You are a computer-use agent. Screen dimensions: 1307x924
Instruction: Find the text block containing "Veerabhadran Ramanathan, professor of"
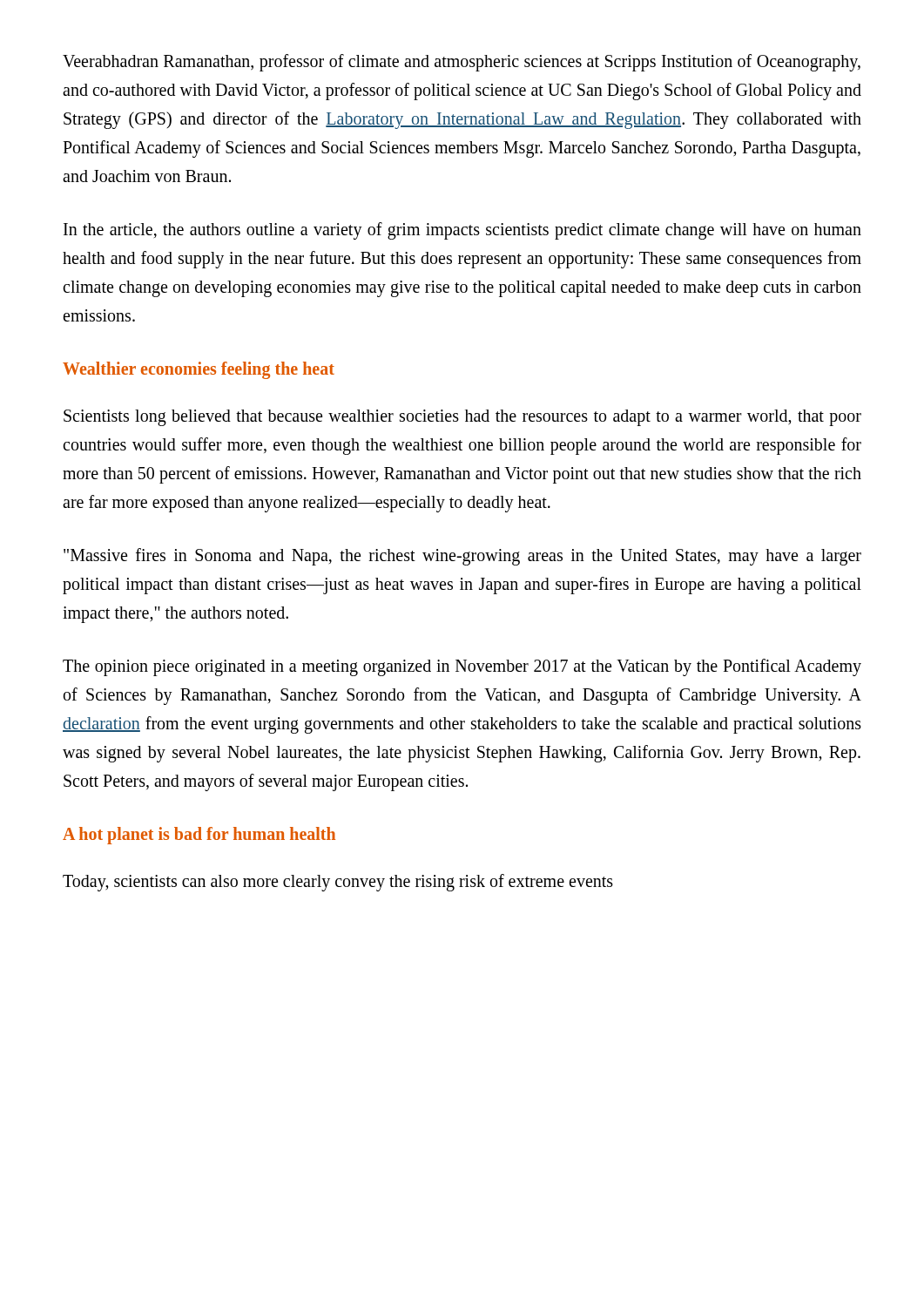pyautogui.click(x=462, y=118)
